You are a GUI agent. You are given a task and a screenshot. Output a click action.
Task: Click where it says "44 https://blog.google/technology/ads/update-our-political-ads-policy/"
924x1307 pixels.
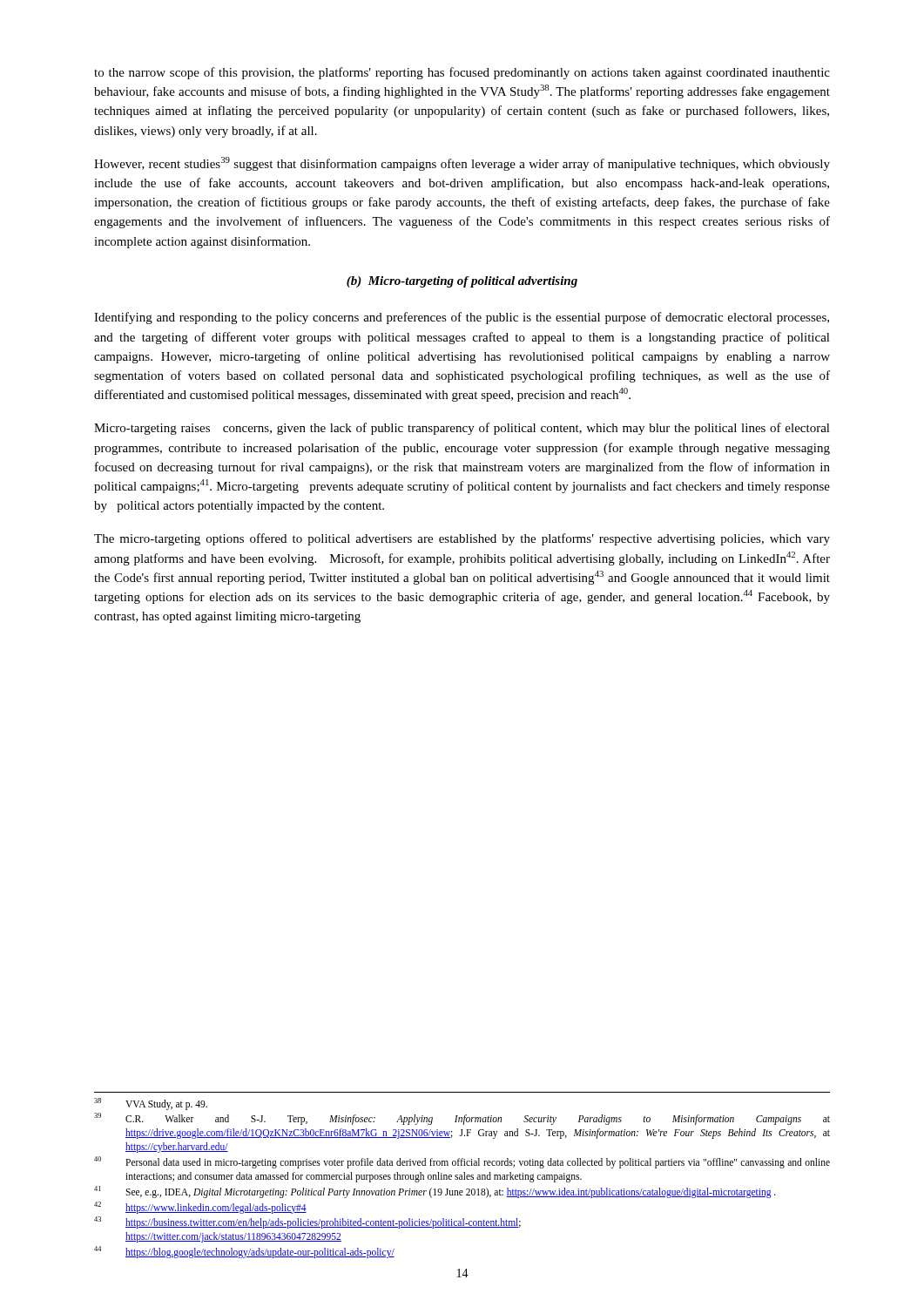[244, 1252]
